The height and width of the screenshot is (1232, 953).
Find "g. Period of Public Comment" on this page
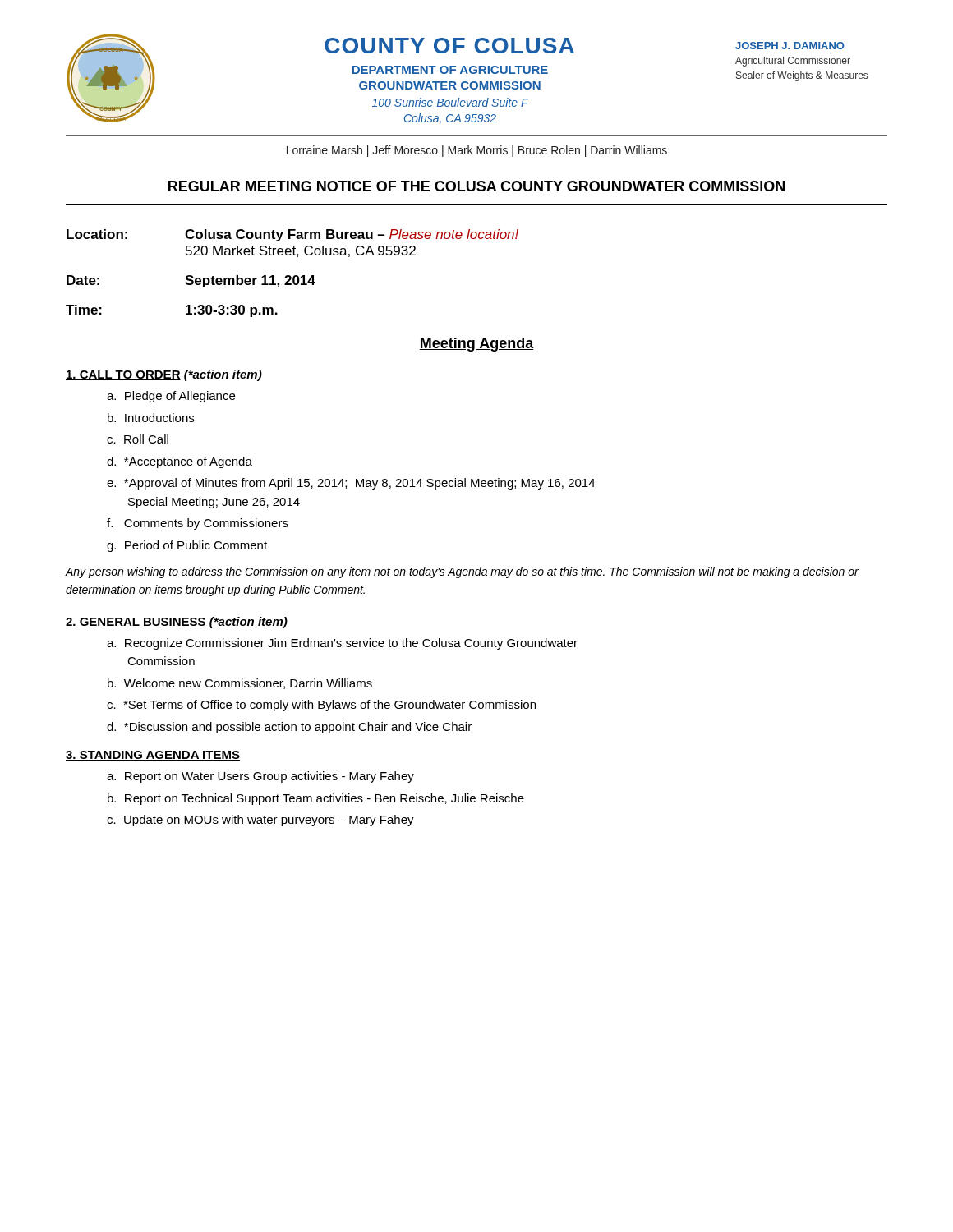(x=187, y=545)
